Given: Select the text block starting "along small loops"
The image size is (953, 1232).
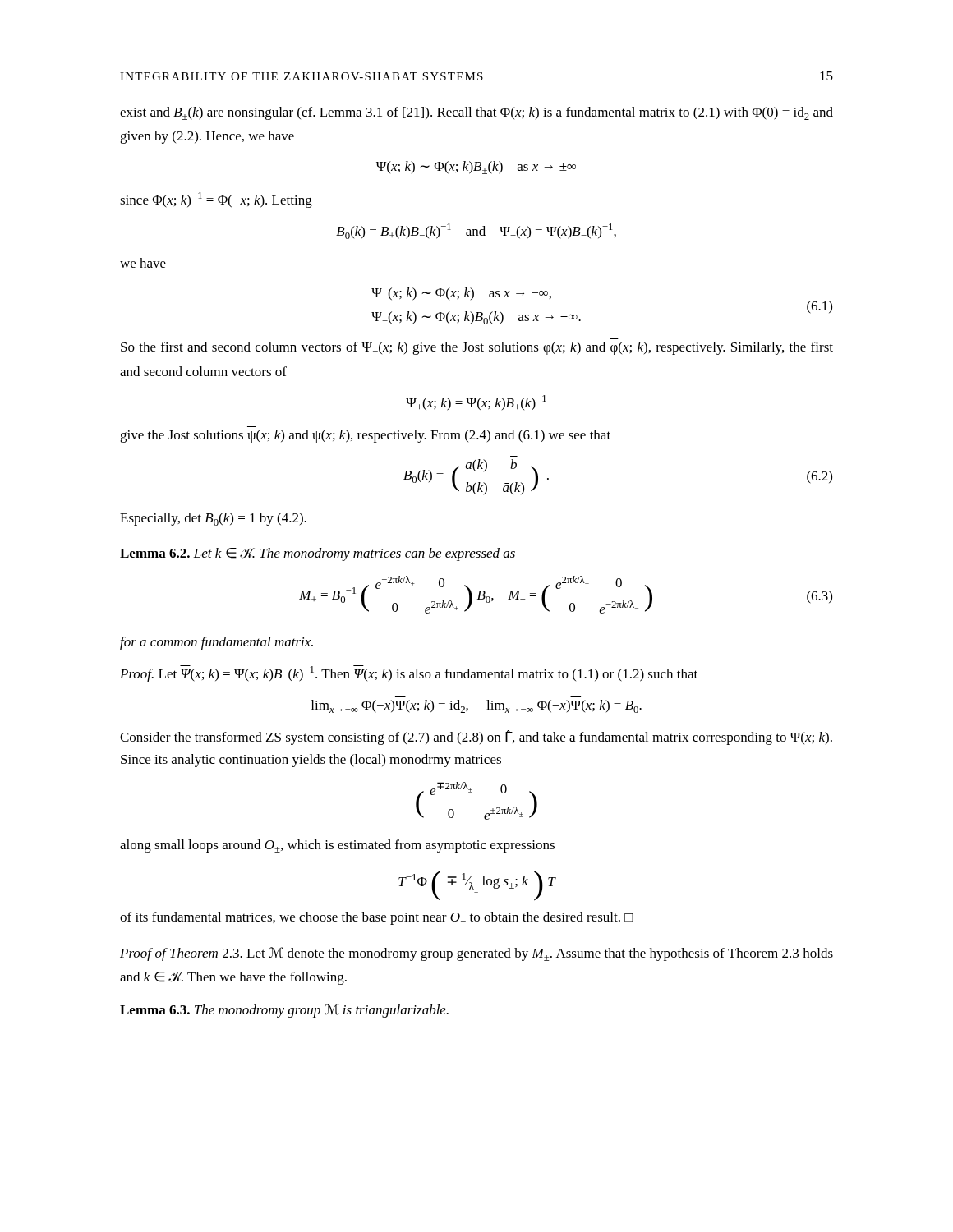Looking at the screenshot, I should (x=476, y=847).
